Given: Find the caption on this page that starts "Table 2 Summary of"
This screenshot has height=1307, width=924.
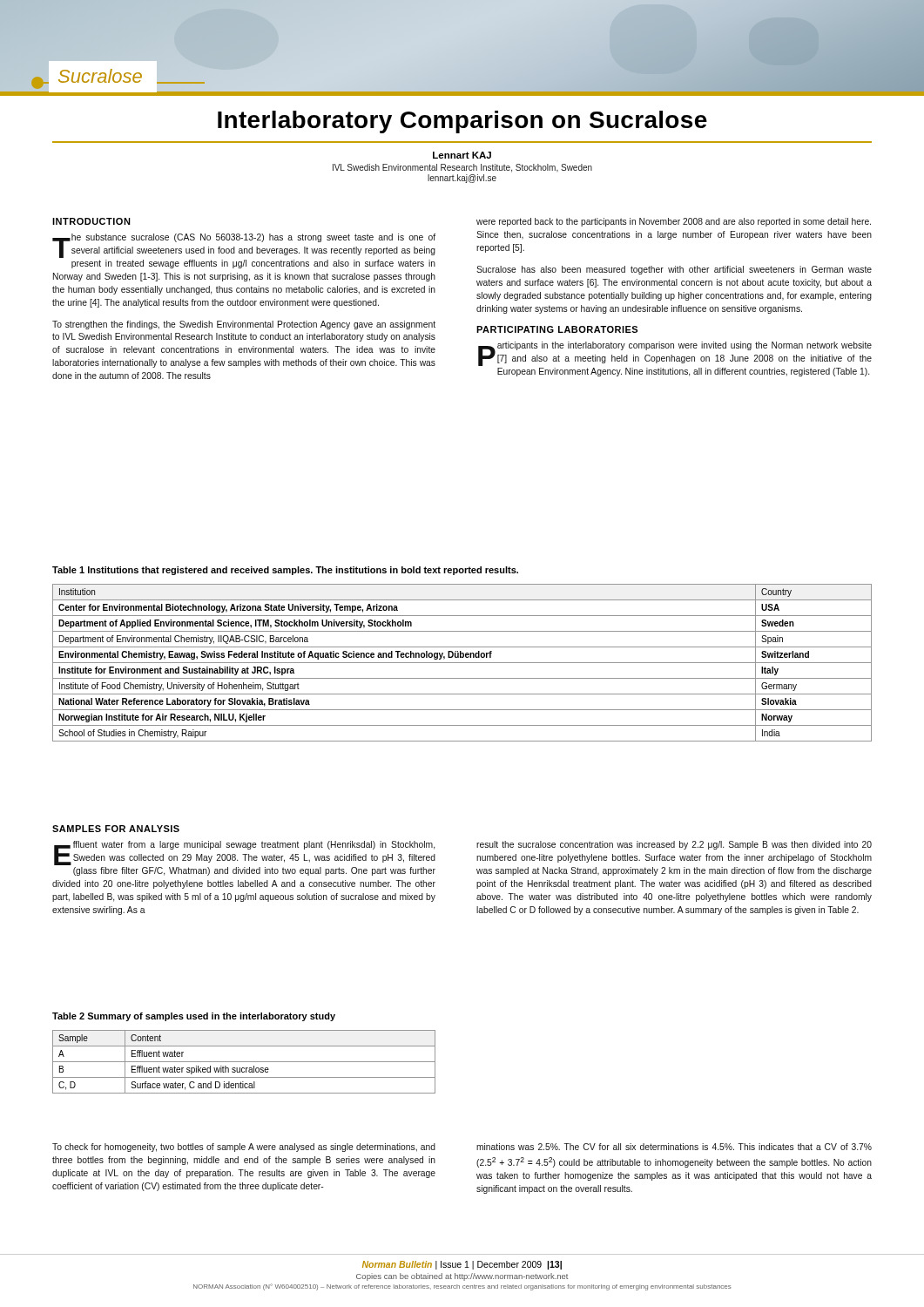Looking at the screenshot, I should [x=194, y=1016].
